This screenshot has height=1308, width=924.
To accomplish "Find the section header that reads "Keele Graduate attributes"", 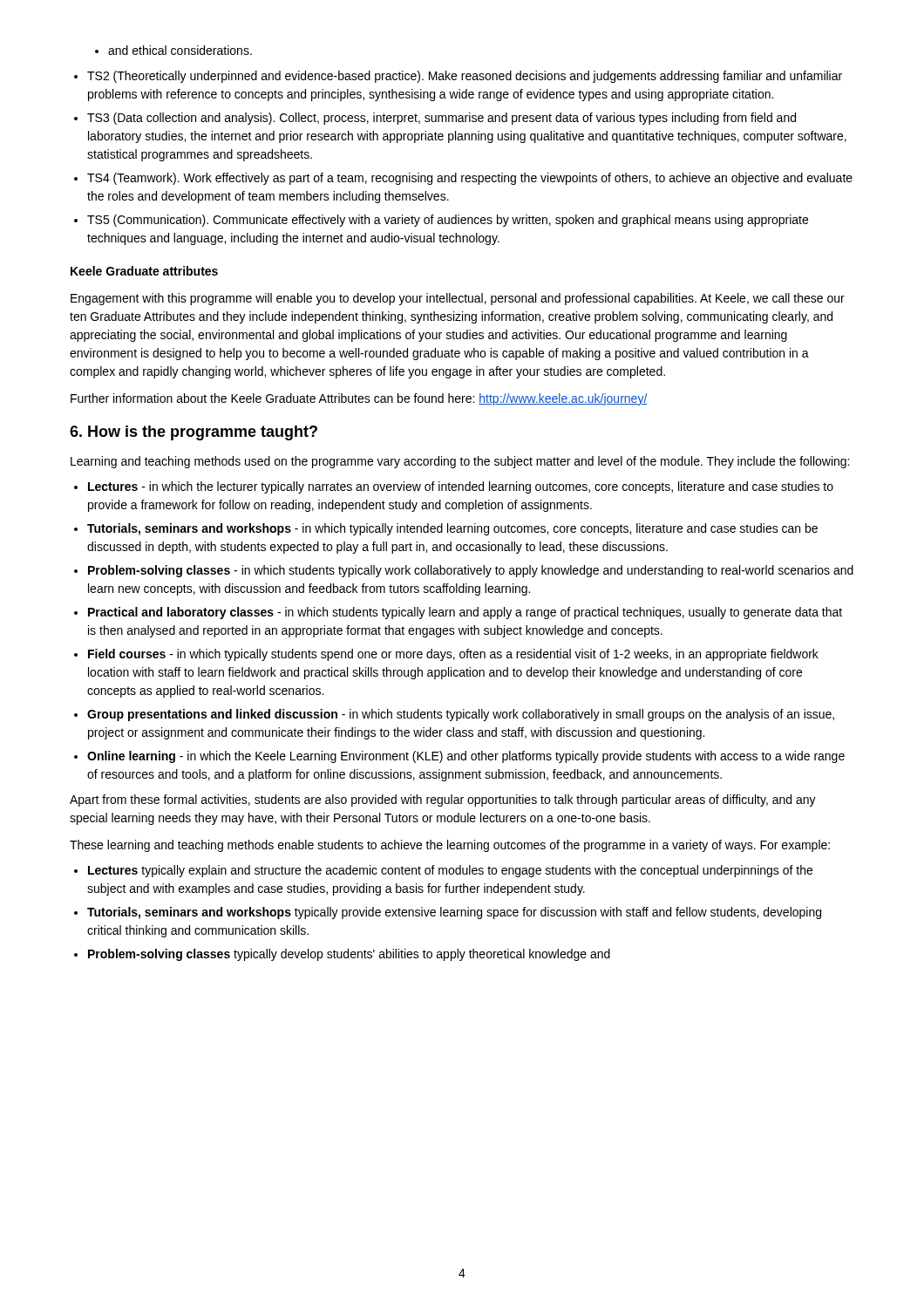I will 144,271.
